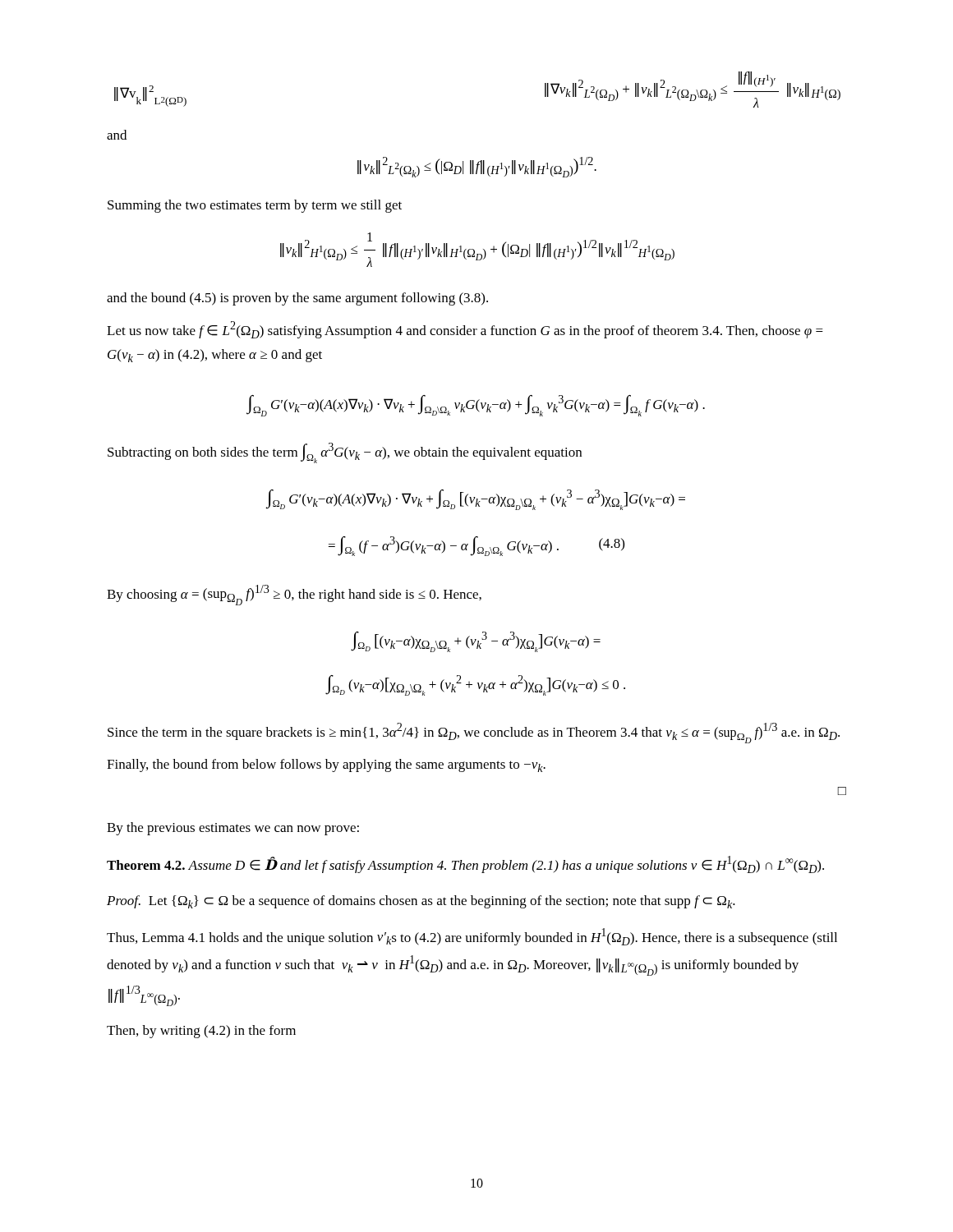Click on the formula that reads "‖vk‖2L2(Ωk) ≤ (|ΩD|"

coord(476,167)
